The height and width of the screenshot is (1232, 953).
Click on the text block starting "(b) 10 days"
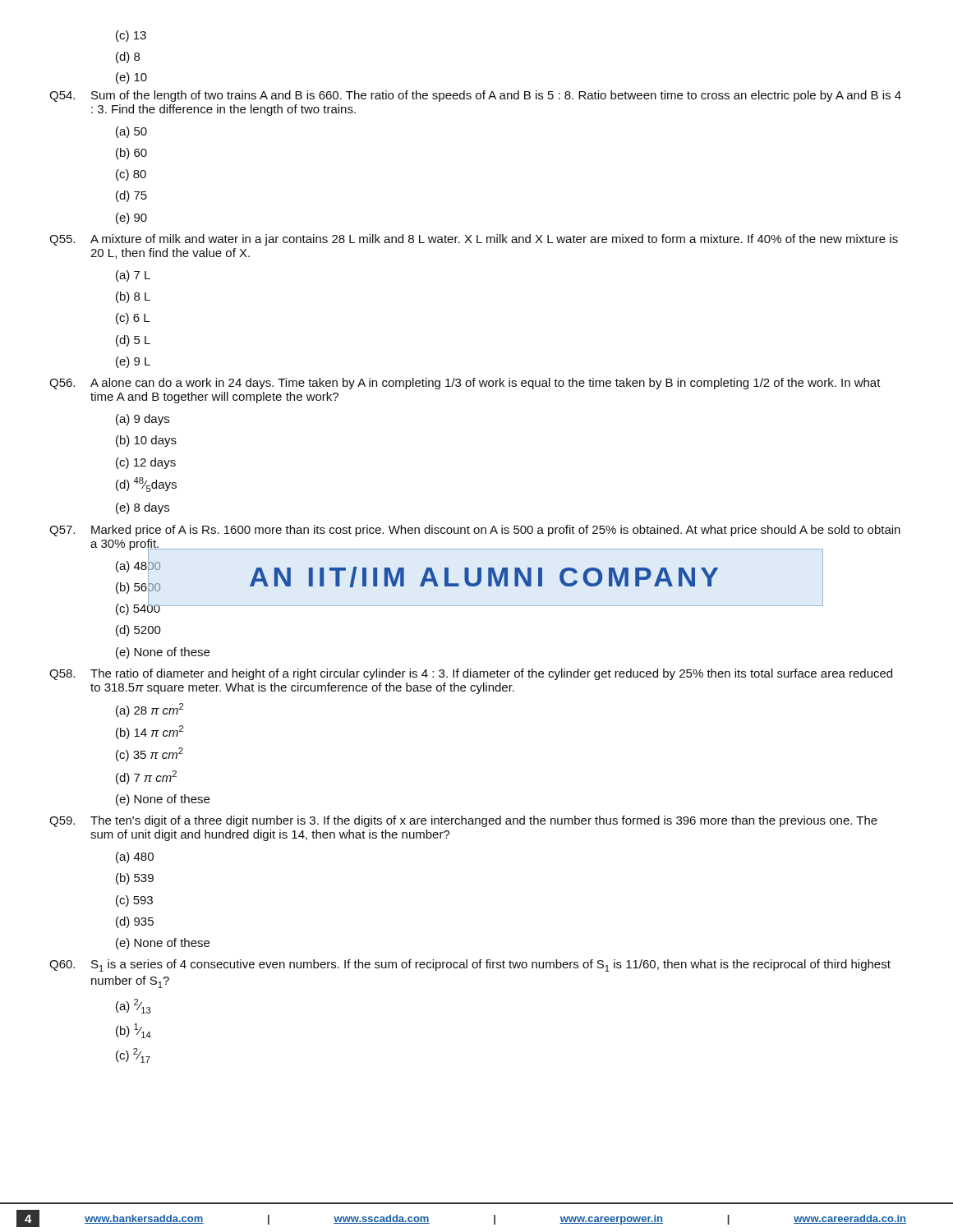pyautogui.click(x=146, y=440)
